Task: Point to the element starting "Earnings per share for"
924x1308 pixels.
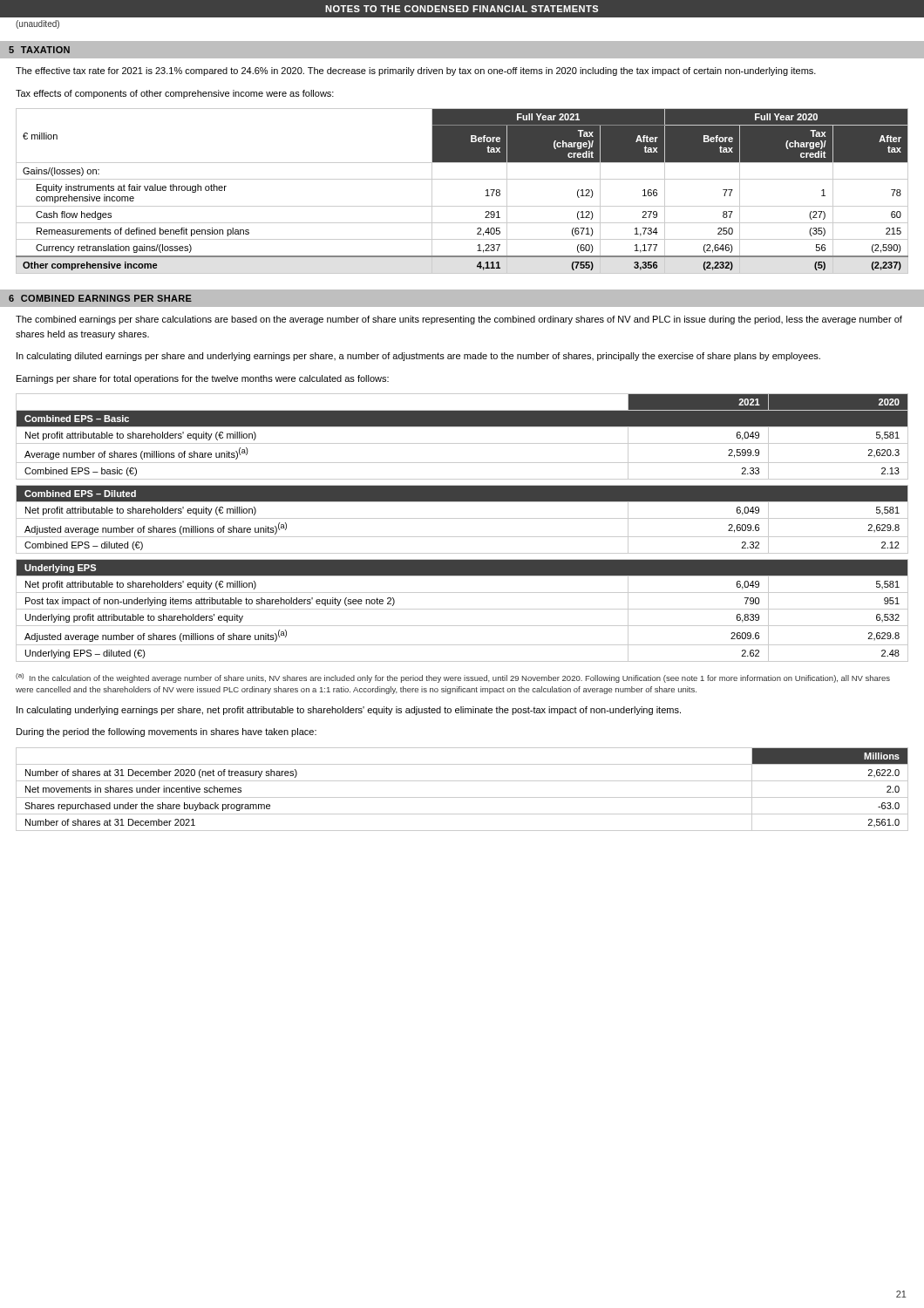Action: tap(202, 378)
